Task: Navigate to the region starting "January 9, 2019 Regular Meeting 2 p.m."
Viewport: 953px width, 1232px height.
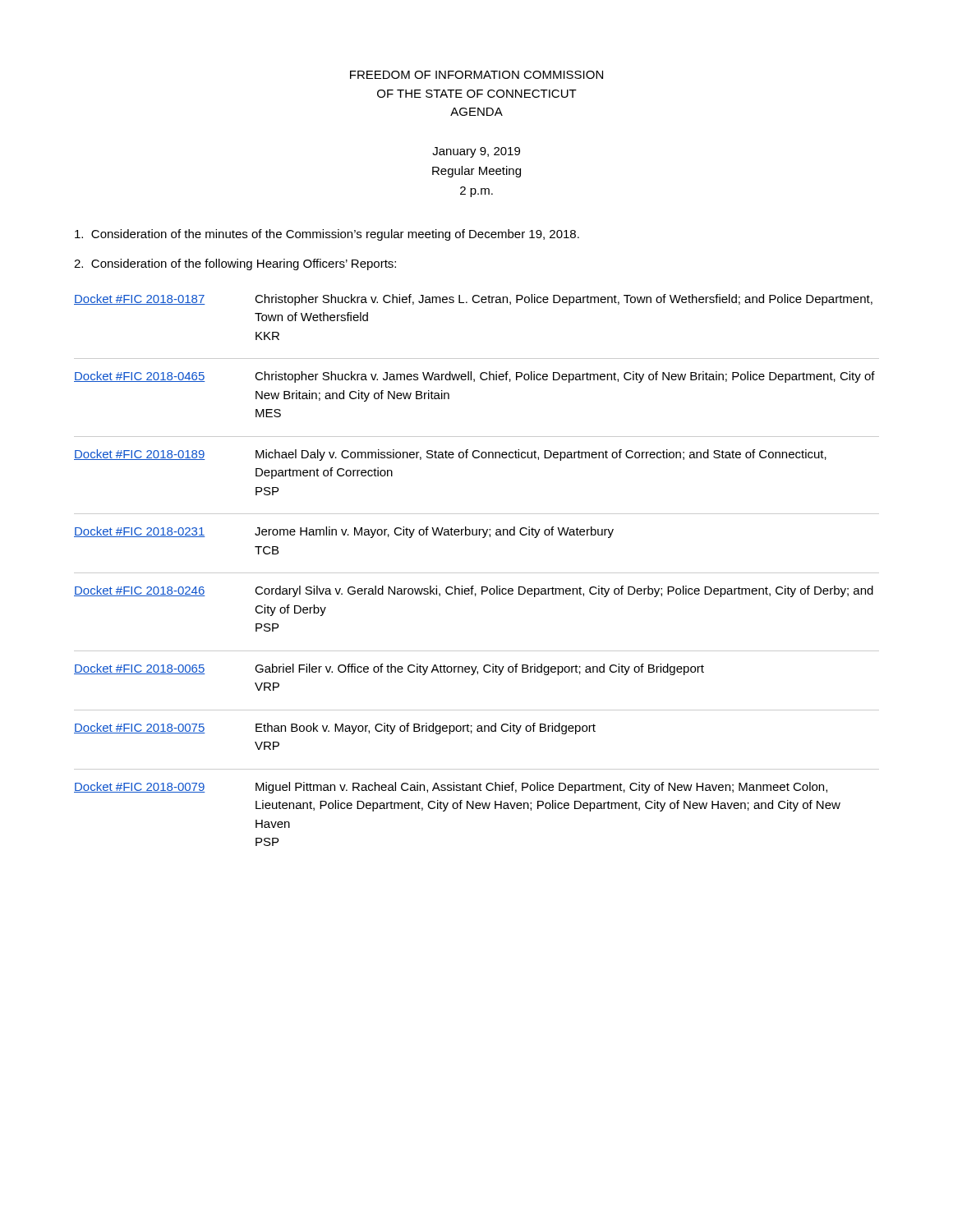Action: [476, 170]
